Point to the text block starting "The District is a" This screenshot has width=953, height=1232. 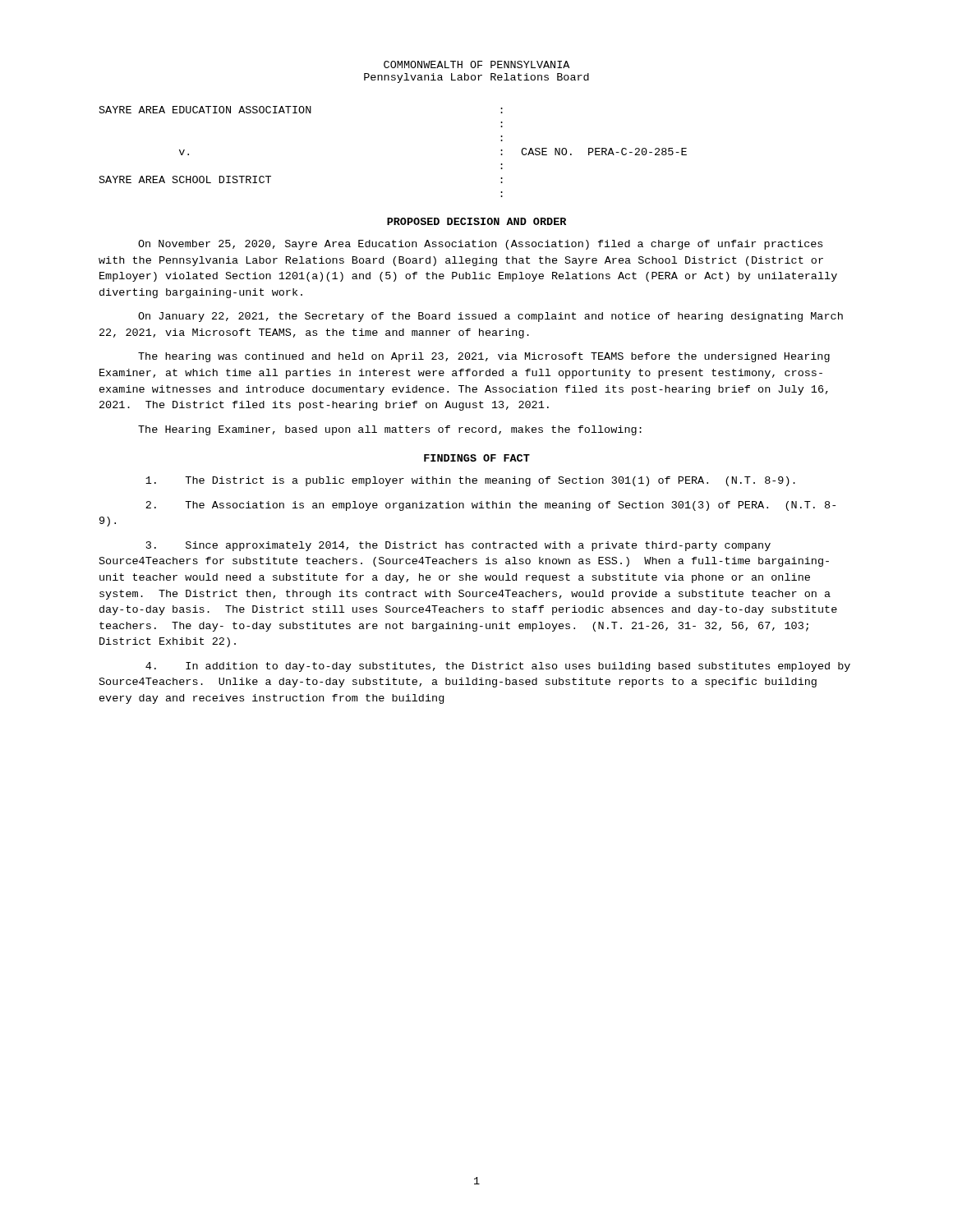click(x=448, y=481)
